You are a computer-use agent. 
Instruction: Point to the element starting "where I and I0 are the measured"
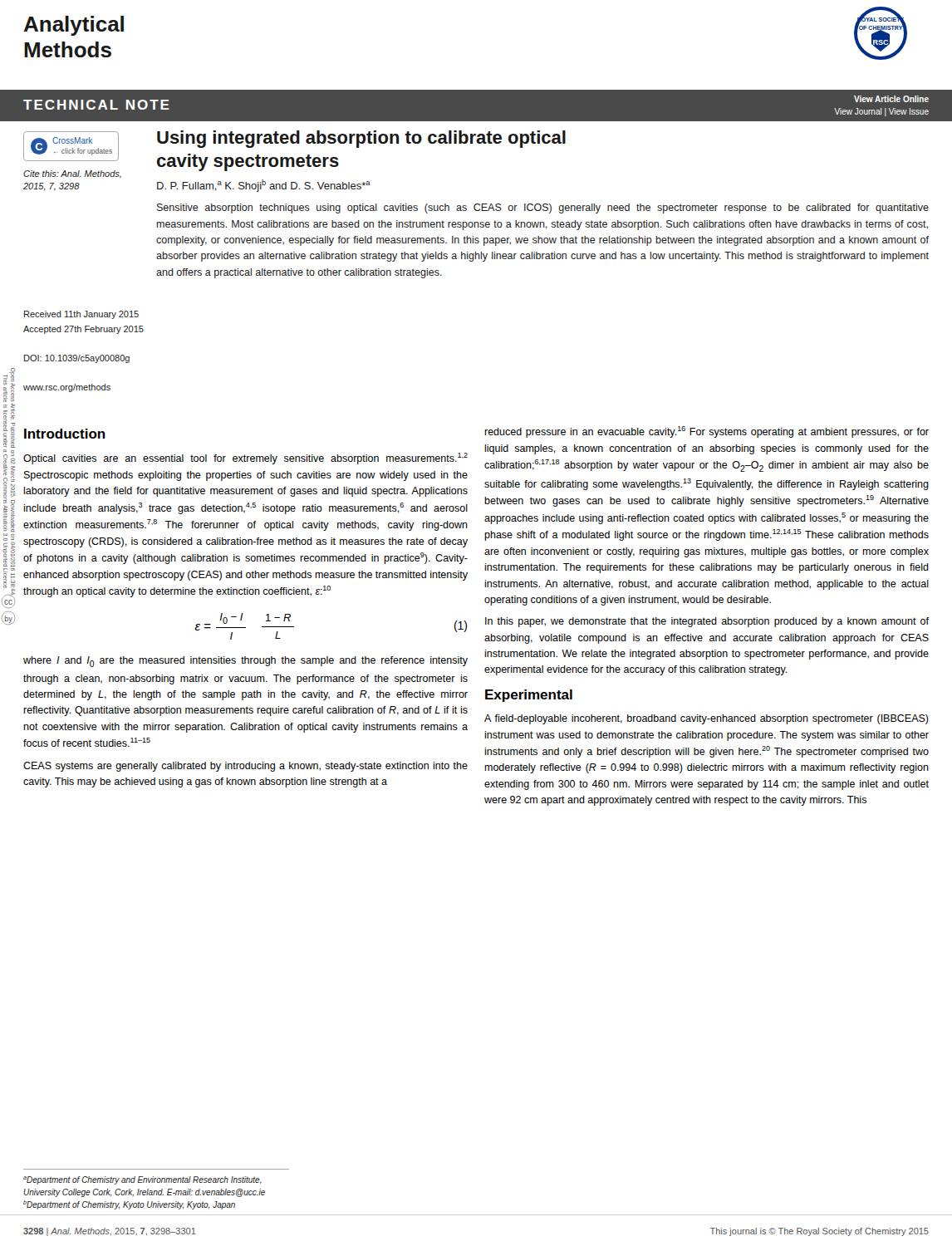coord(245,722)
